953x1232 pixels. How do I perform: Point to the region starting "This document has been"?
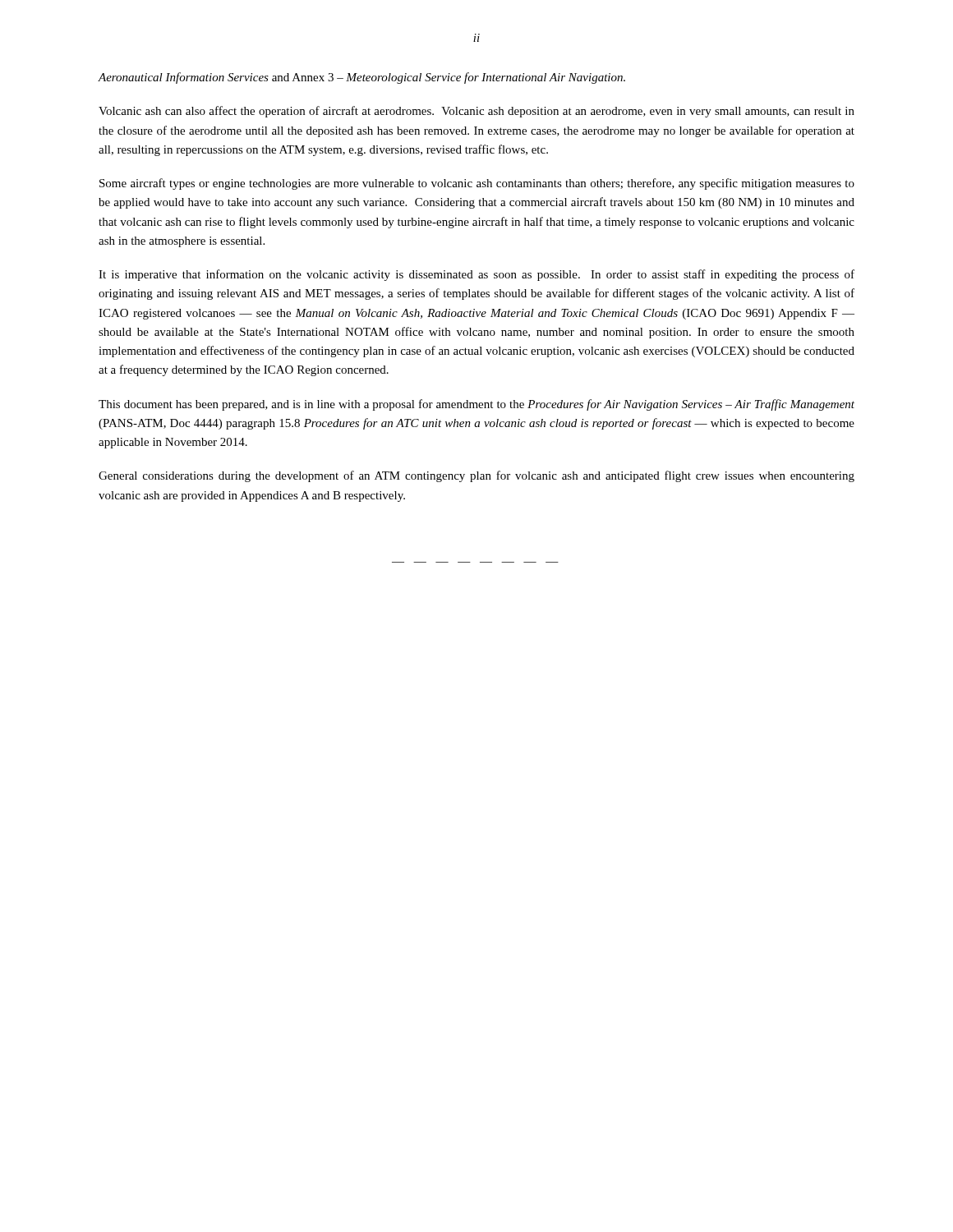coord(476,423)
